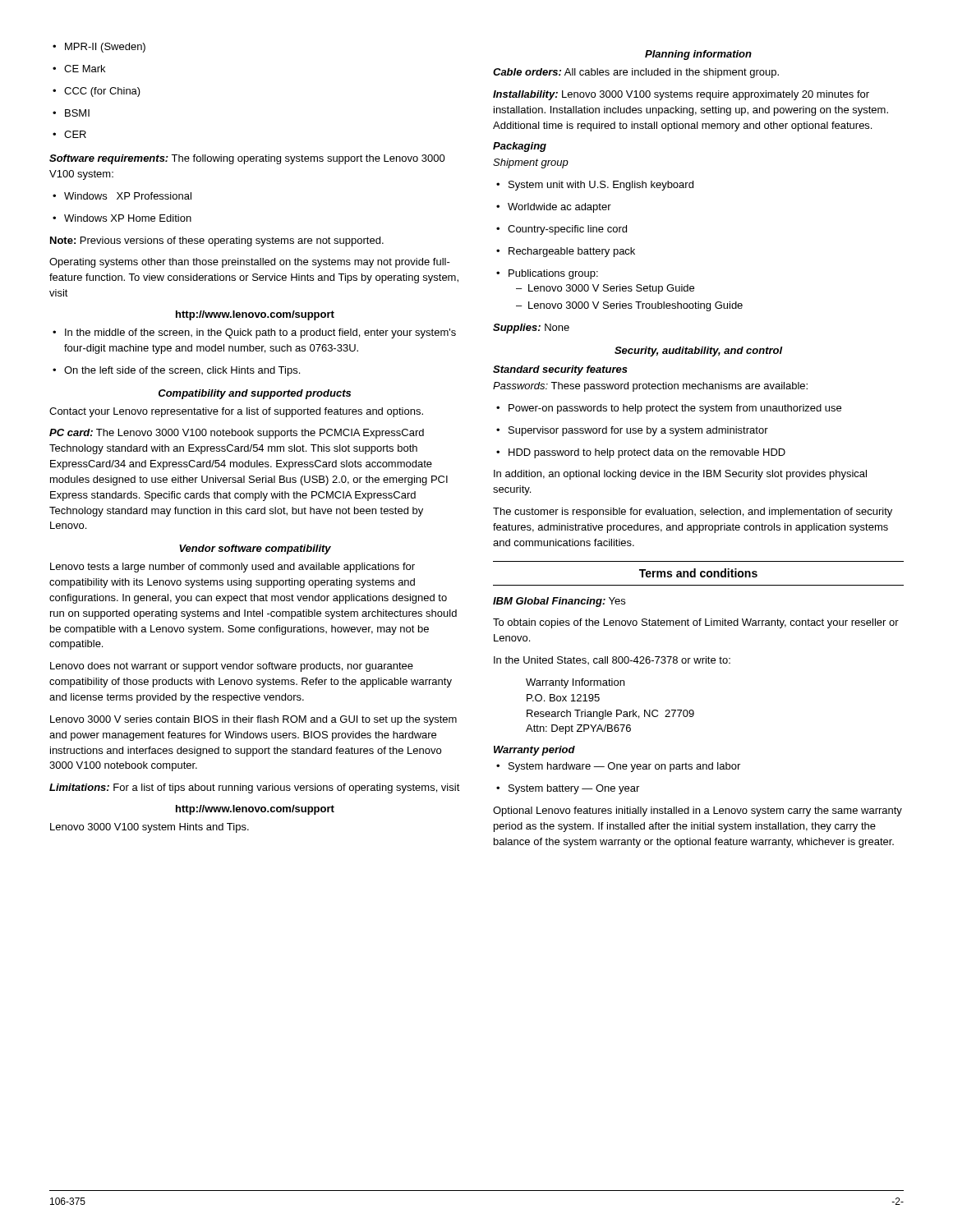Click on the element starting "Lenovo 3000 V series"
The image size is (953, 1232).
click(255, 743)
